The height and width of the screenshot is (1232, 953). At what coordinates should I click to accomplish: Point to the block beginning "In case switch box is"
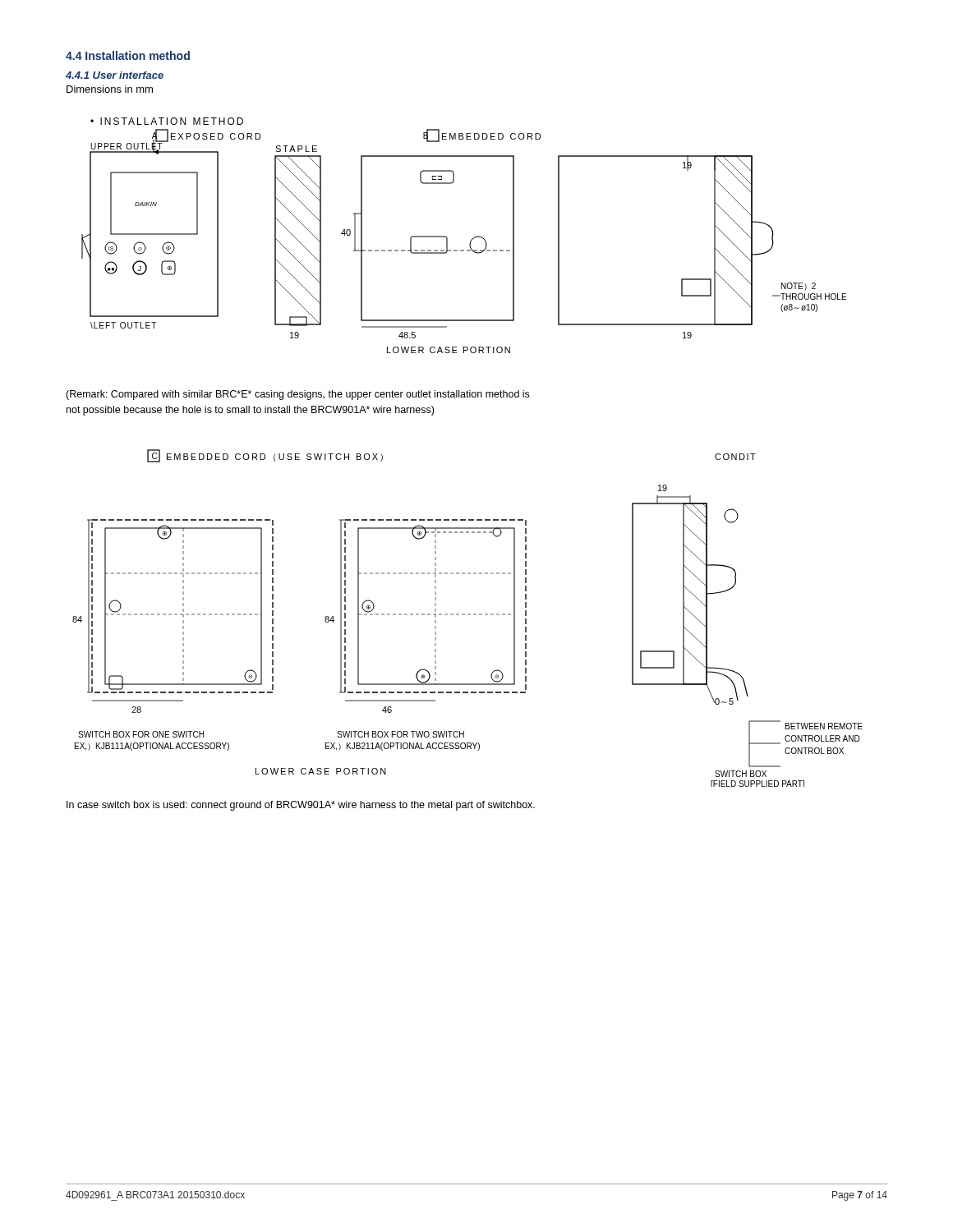(301, 805)
